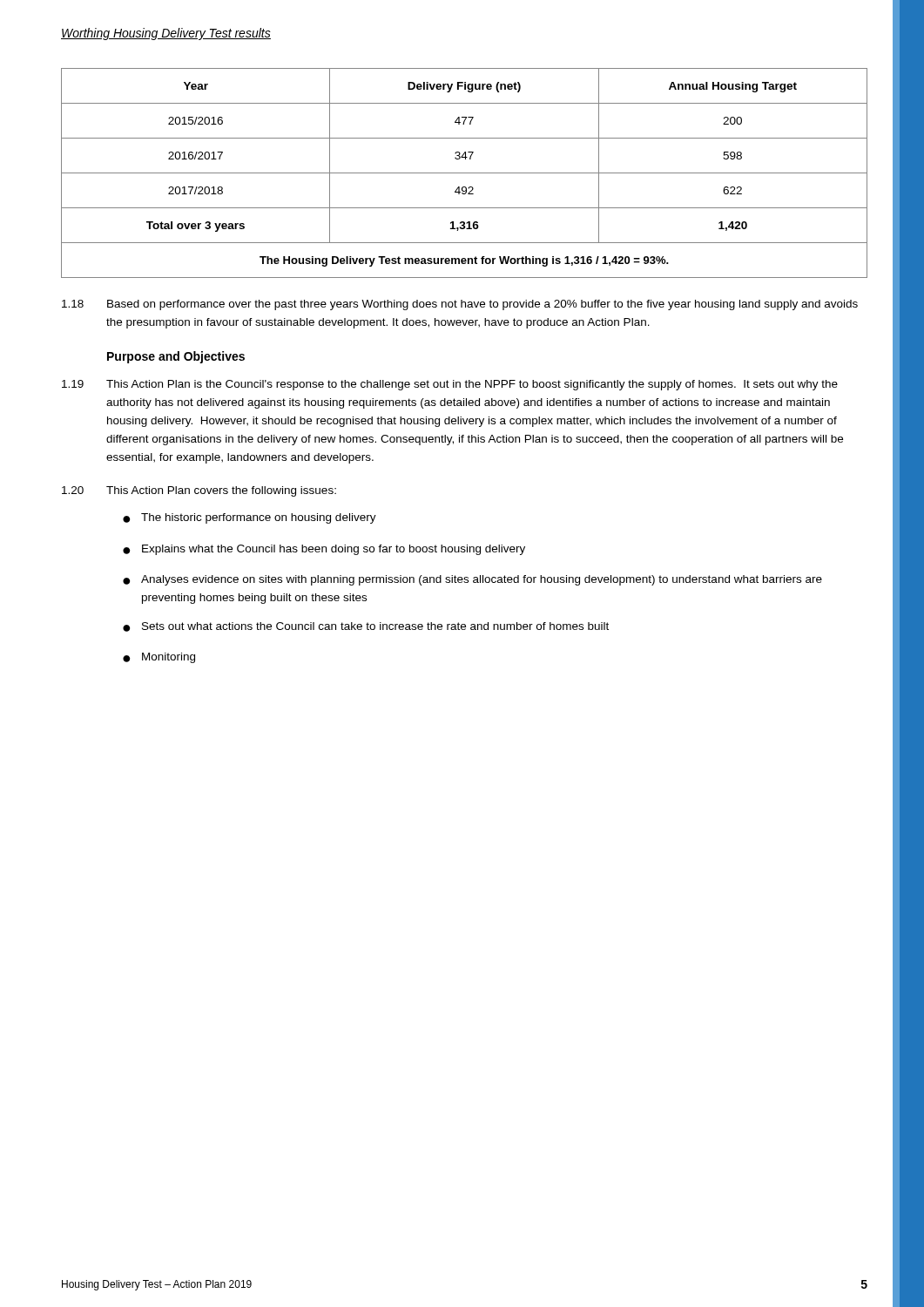
Task: Select the list item with the text "● Sets out"
Action: tap(495, 628)
